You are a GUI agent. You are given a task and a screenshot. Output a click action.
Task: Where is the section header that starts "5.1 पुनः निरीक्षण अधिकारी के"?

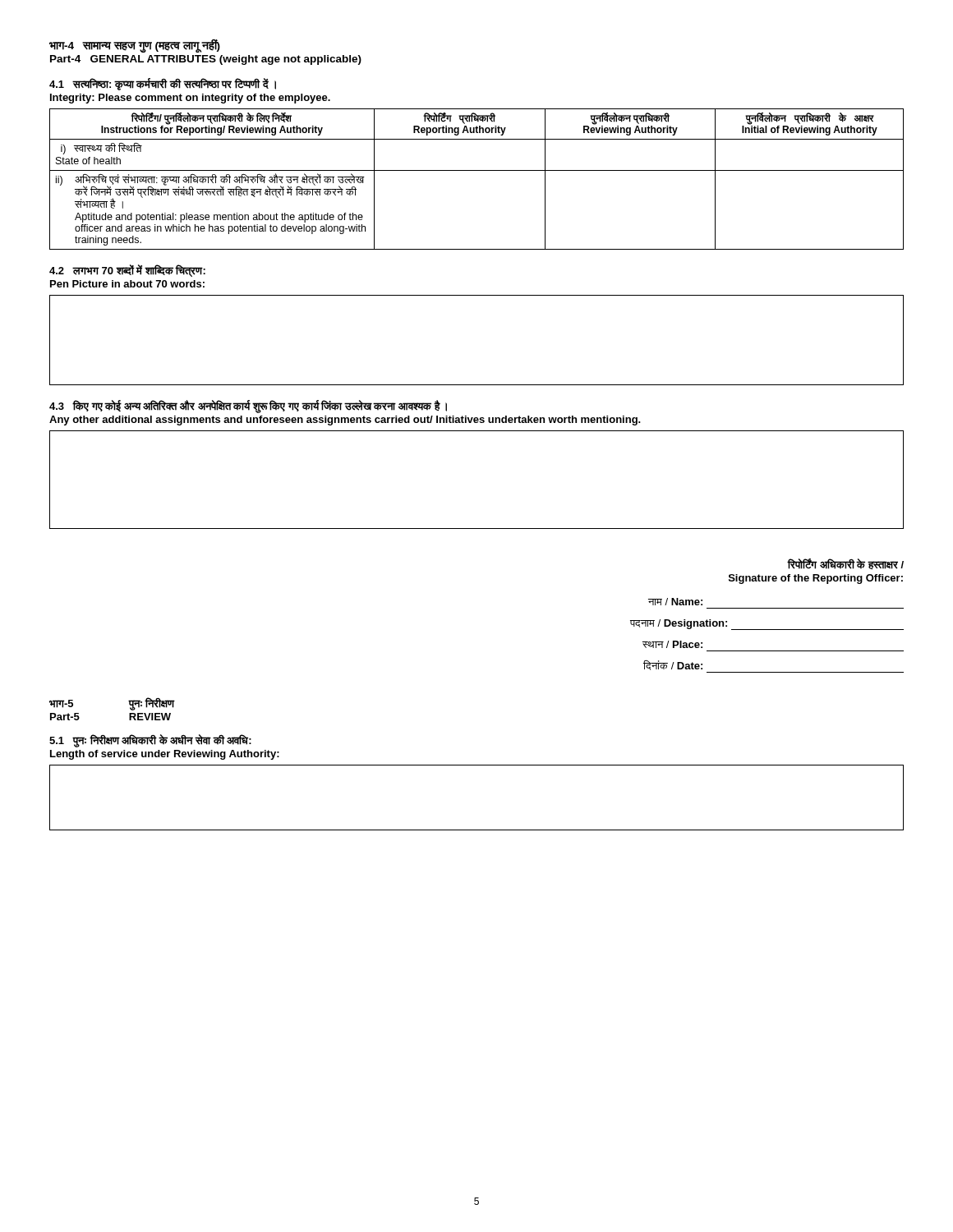164,747
